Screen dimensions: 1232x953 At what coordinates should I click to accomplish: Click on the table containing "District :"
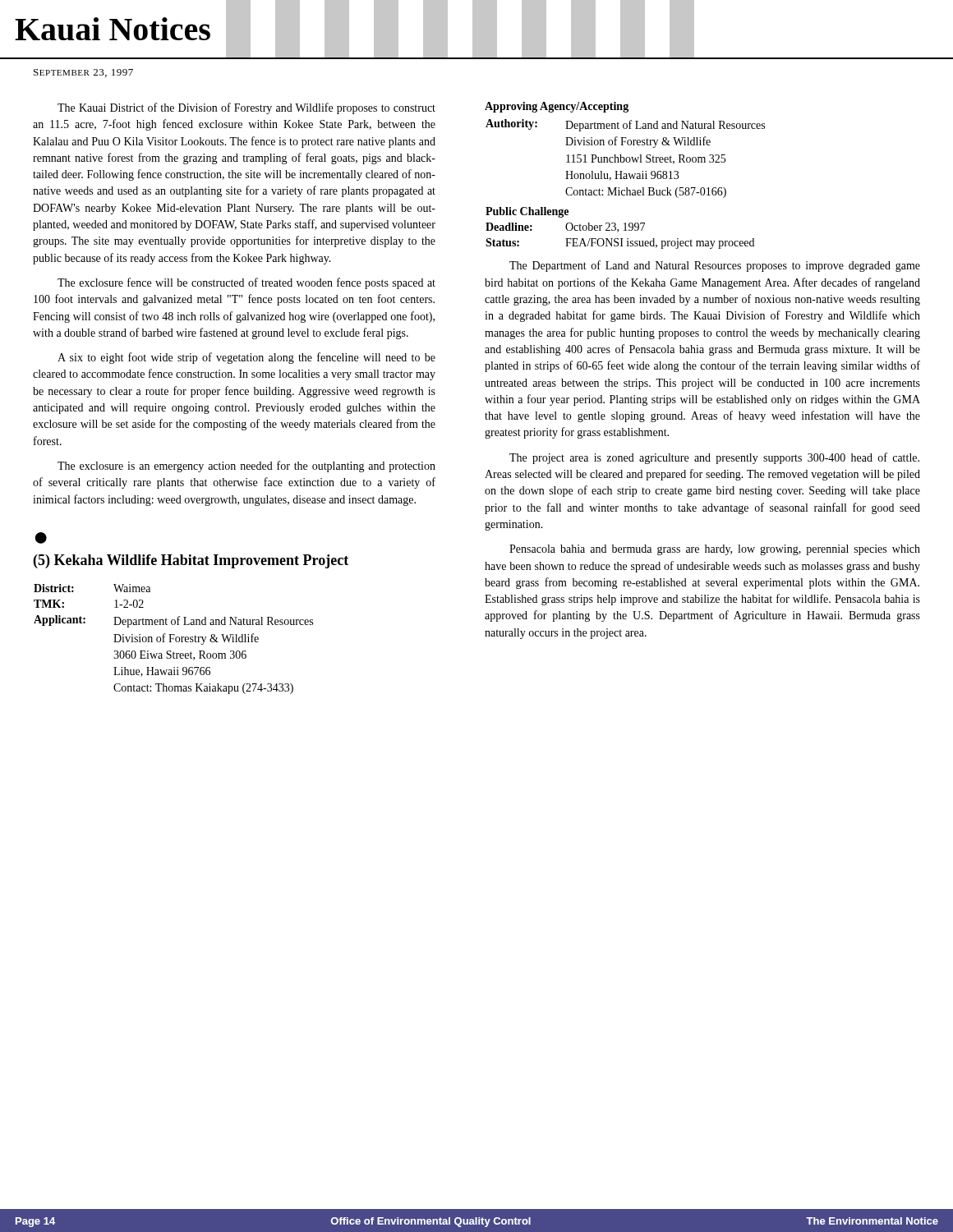click(234, 640)
